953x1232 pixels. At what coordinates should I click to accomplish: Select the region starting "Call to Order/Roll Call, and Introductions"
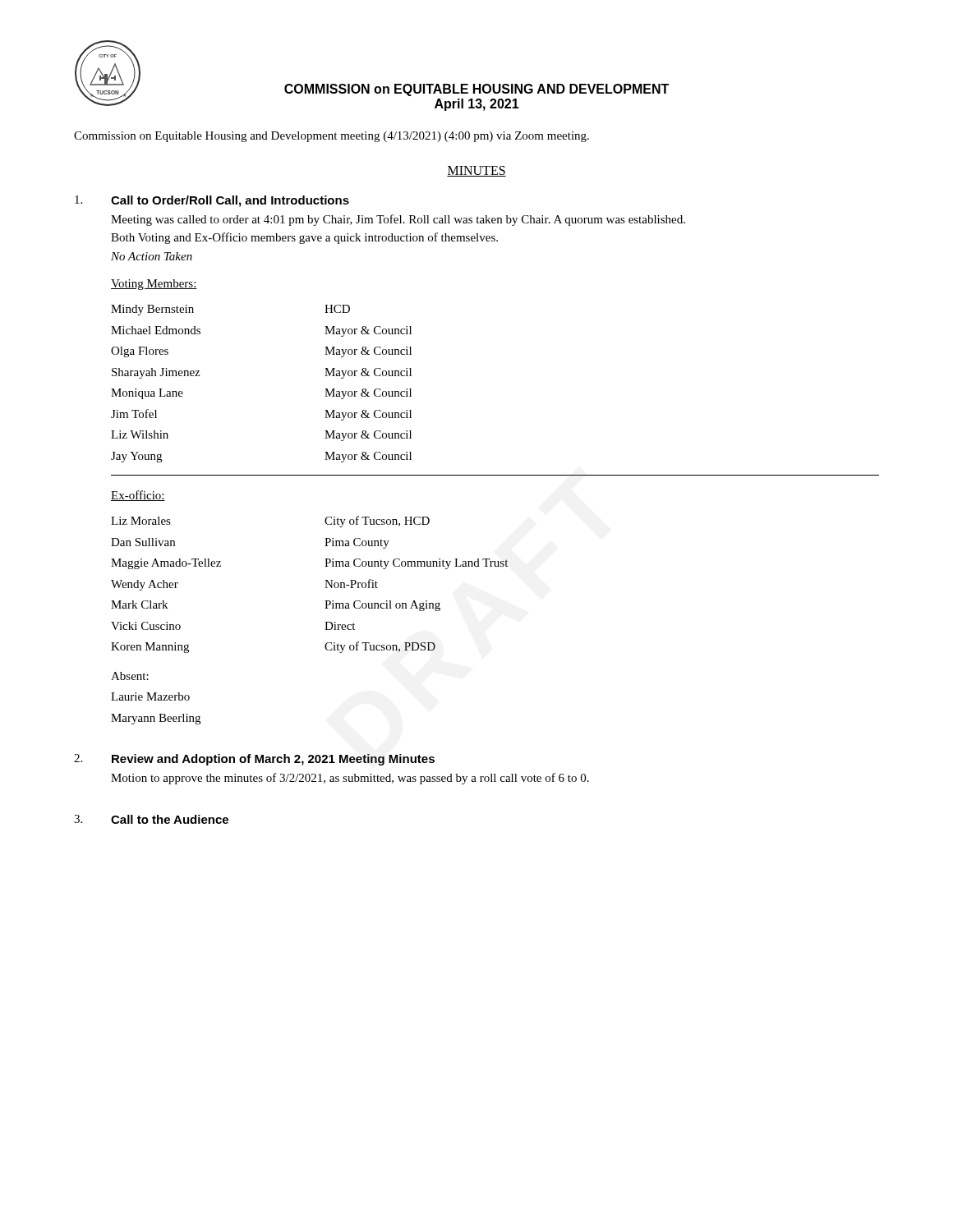(x=230, y=200)
